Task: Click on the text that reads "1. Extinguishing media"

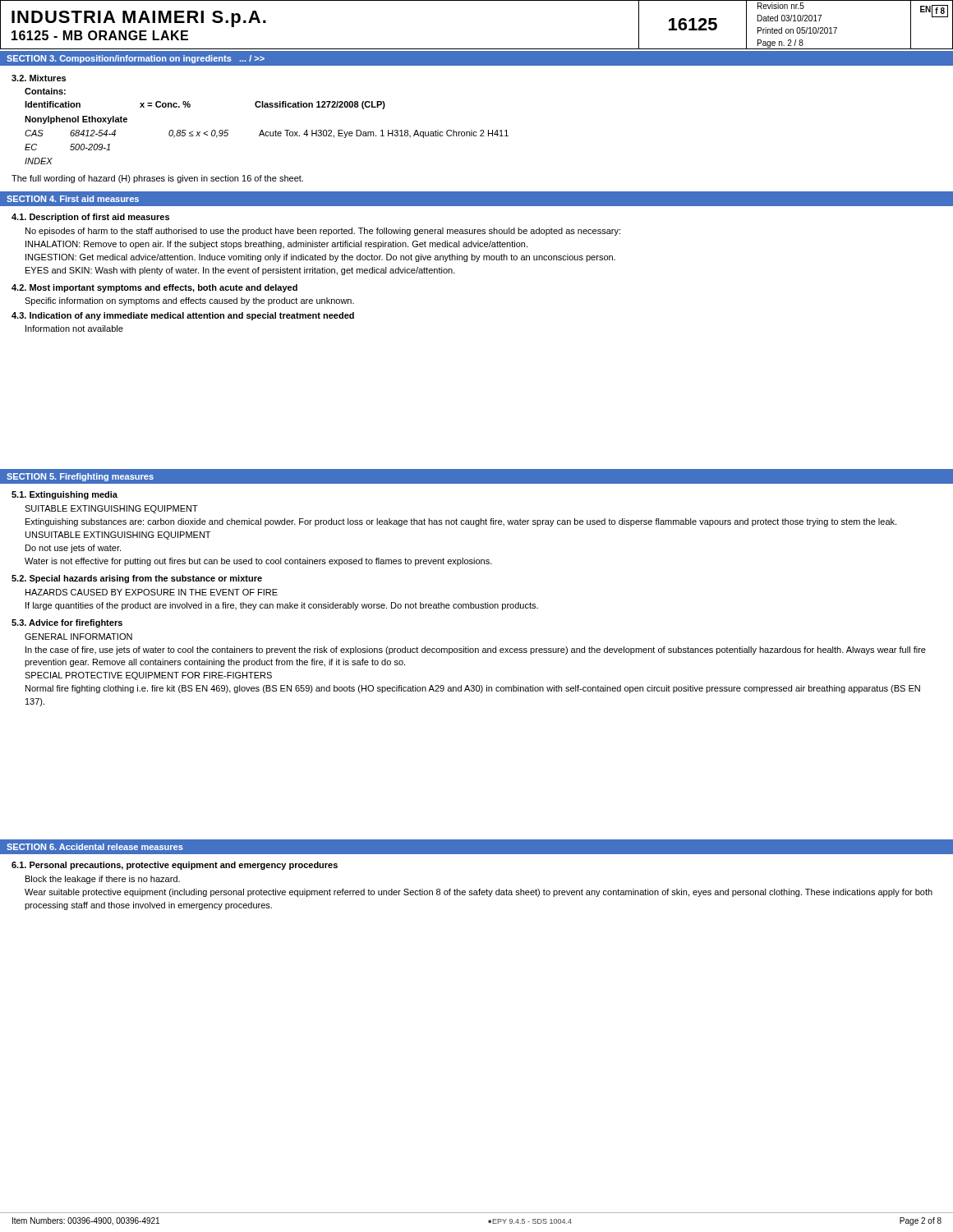Action: 65,494
